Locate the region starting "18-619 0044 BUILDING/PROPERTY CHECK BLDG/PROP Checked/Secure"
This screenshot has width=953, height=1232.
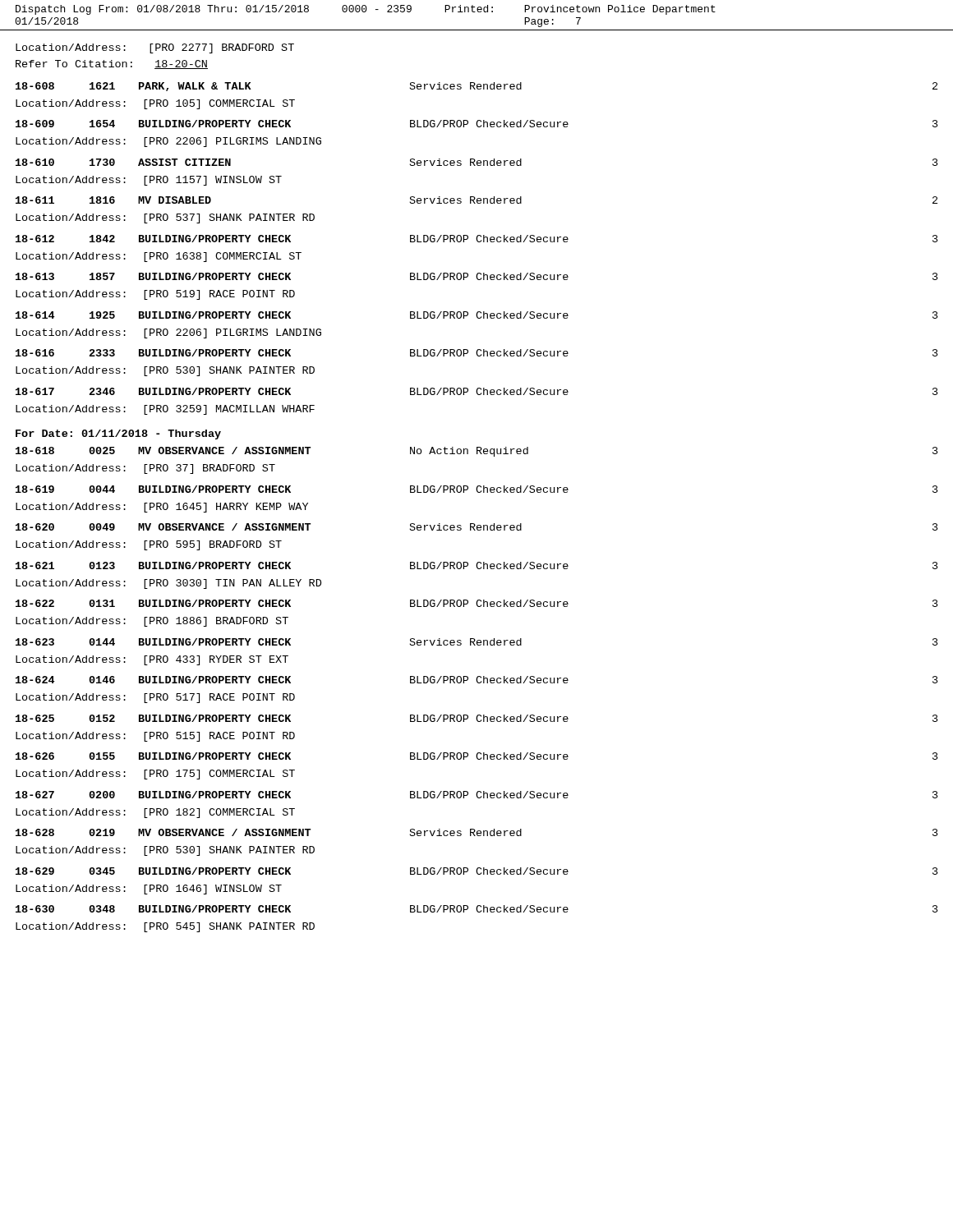click(476, 499)
